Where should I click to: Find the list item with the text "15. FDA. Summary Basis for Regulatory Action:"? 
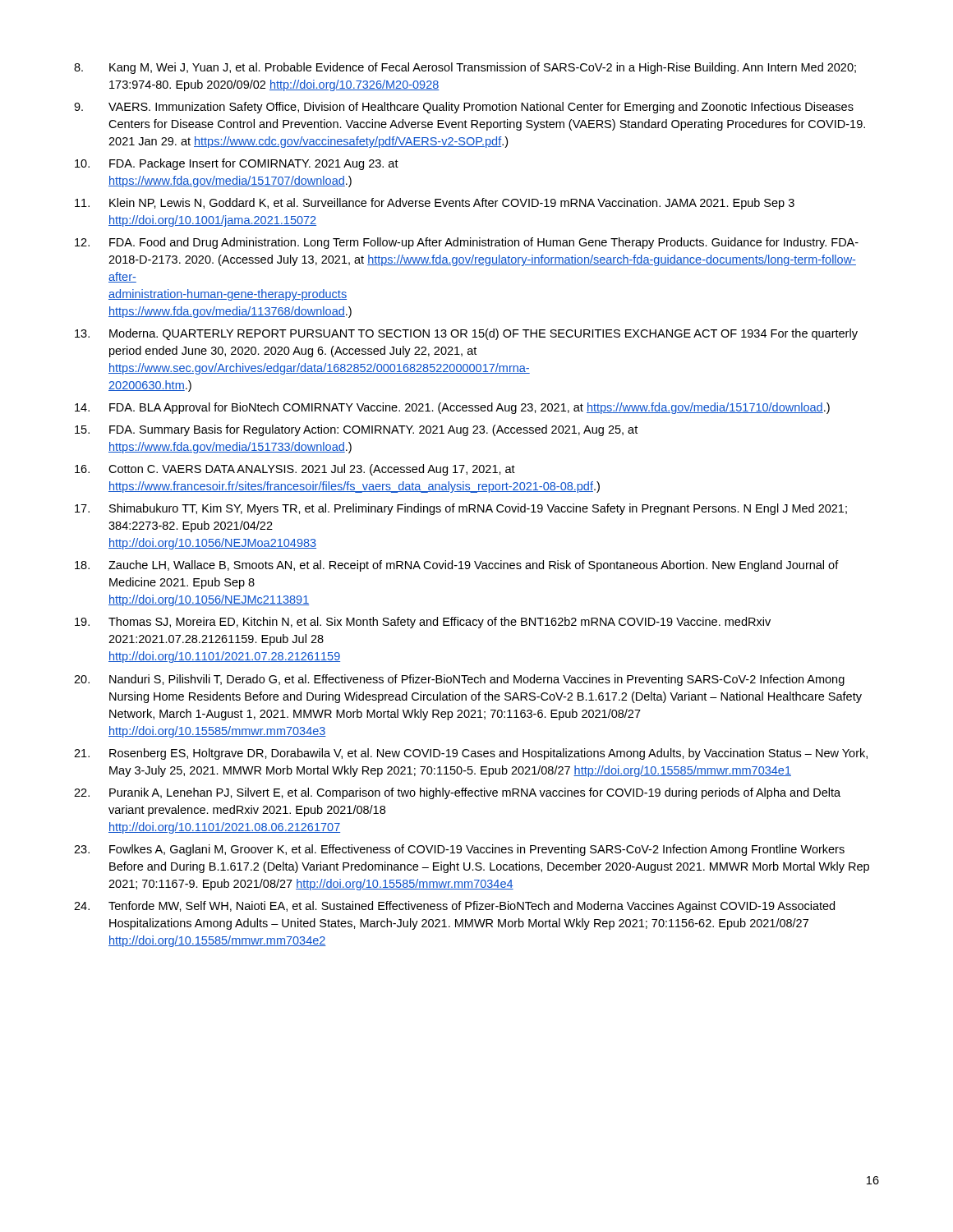[476, 439]
